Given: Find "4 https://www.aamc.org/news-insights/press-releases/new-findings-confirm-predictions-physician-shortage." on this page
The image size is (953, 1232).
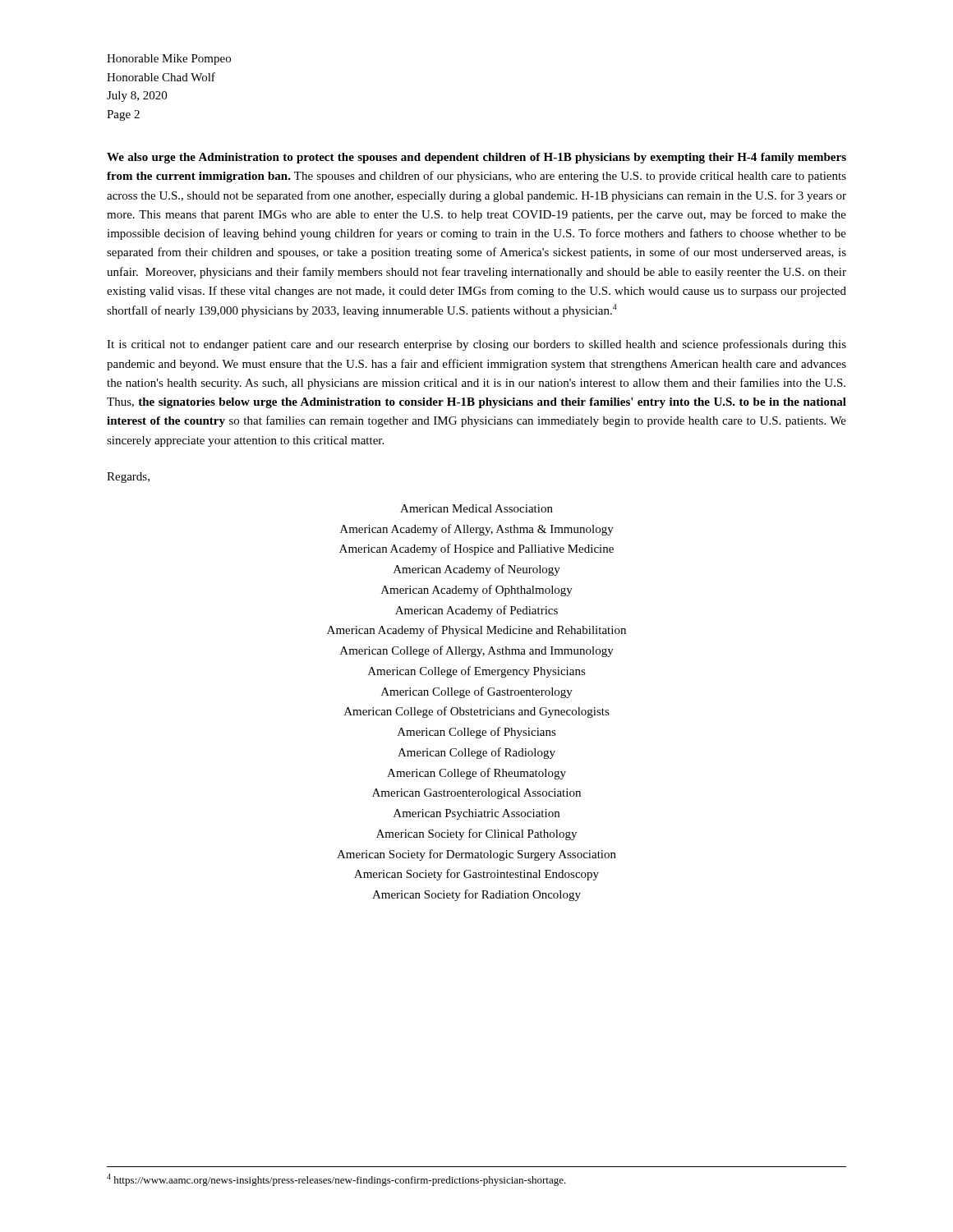Looking at the screenshot, I should tap(337, 1179).
